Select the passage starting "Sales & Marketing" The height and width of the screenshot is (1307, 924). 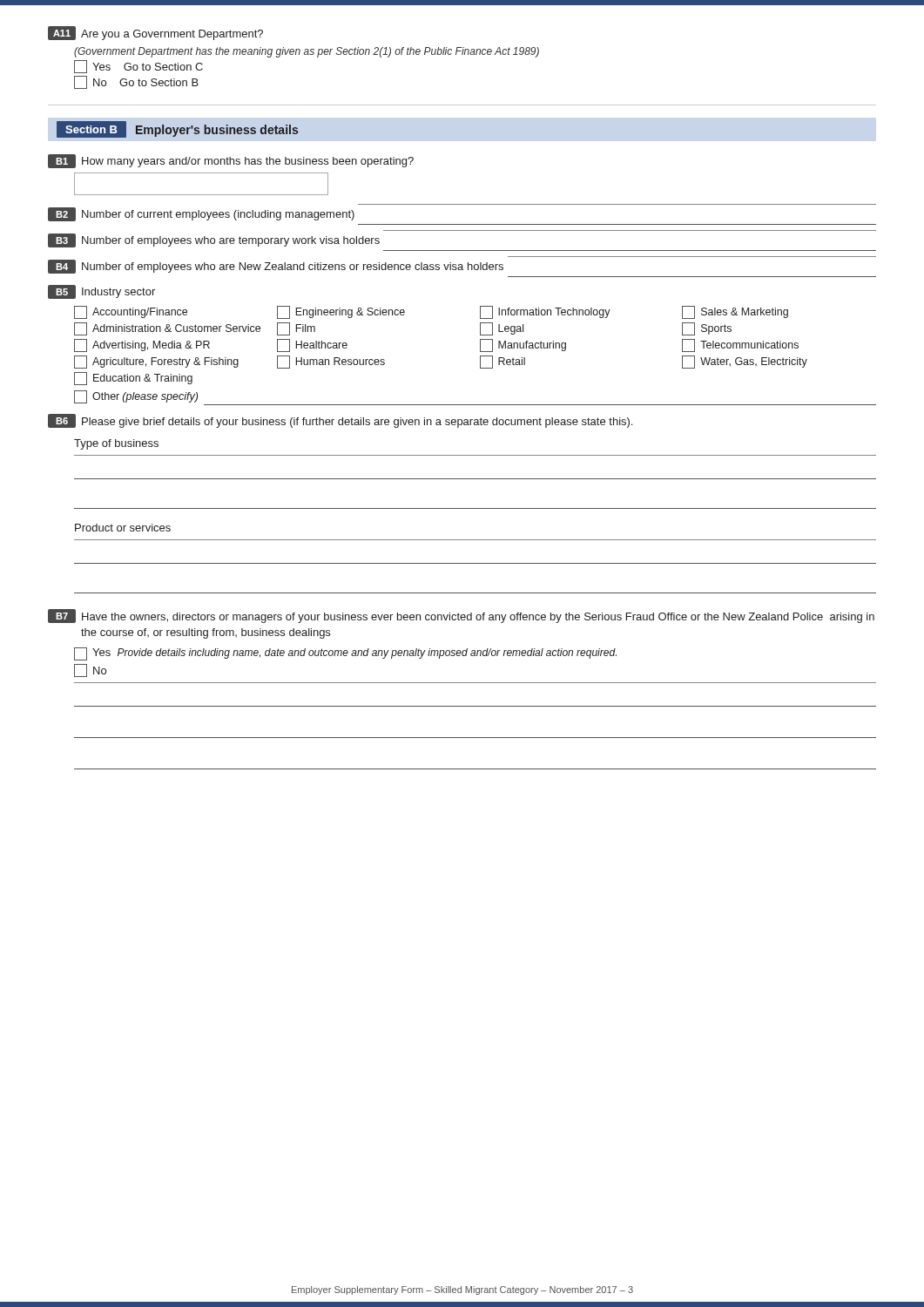735,312
